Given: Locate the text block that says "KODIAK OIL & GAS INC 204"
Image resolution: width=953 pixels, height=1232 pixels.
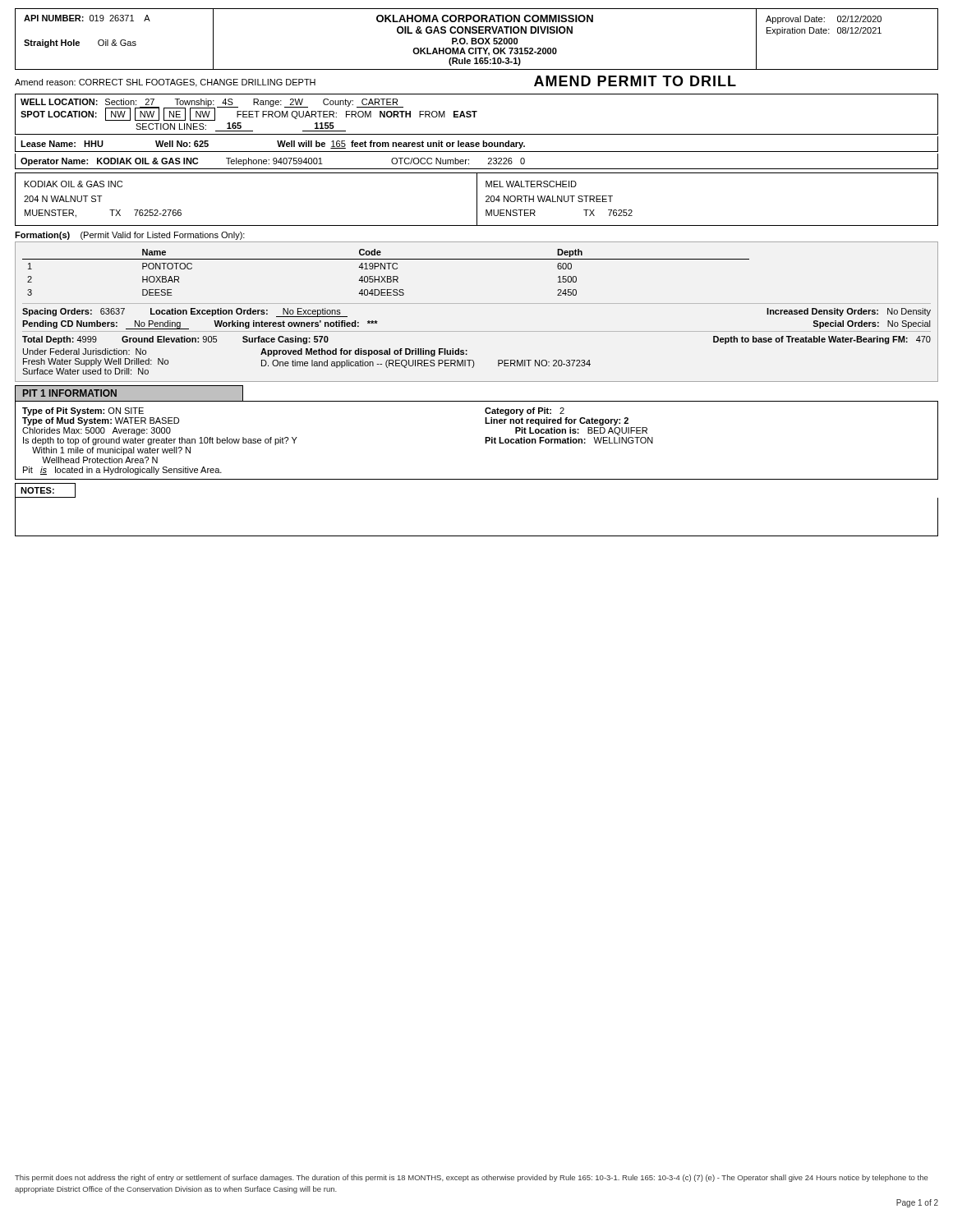Looking at the screenshot, I should [x=74, y=184].
